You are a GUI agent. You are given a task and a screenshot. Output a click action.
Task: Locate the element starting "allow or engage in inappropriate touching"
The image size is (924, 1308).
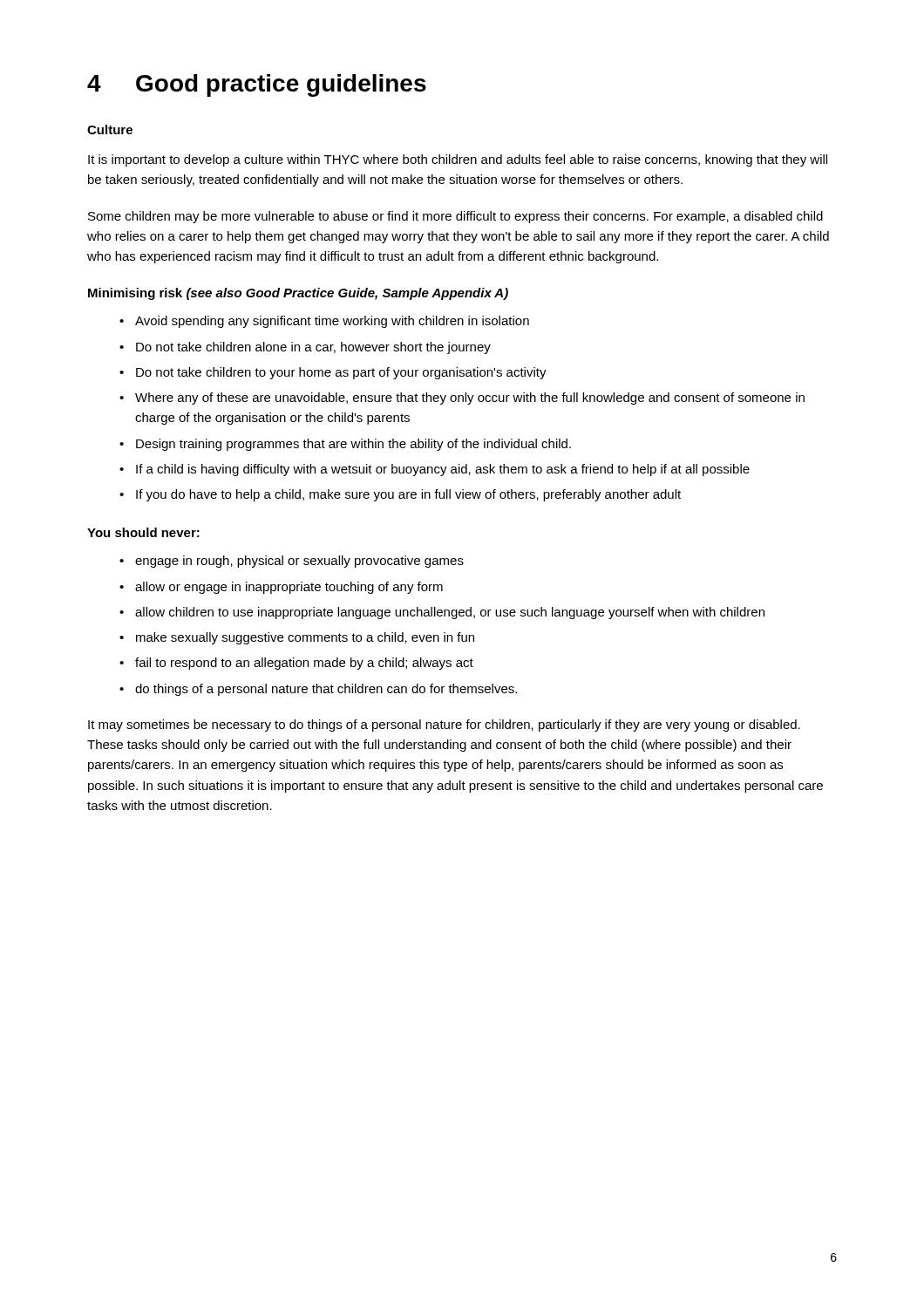[x=289, y=586]
